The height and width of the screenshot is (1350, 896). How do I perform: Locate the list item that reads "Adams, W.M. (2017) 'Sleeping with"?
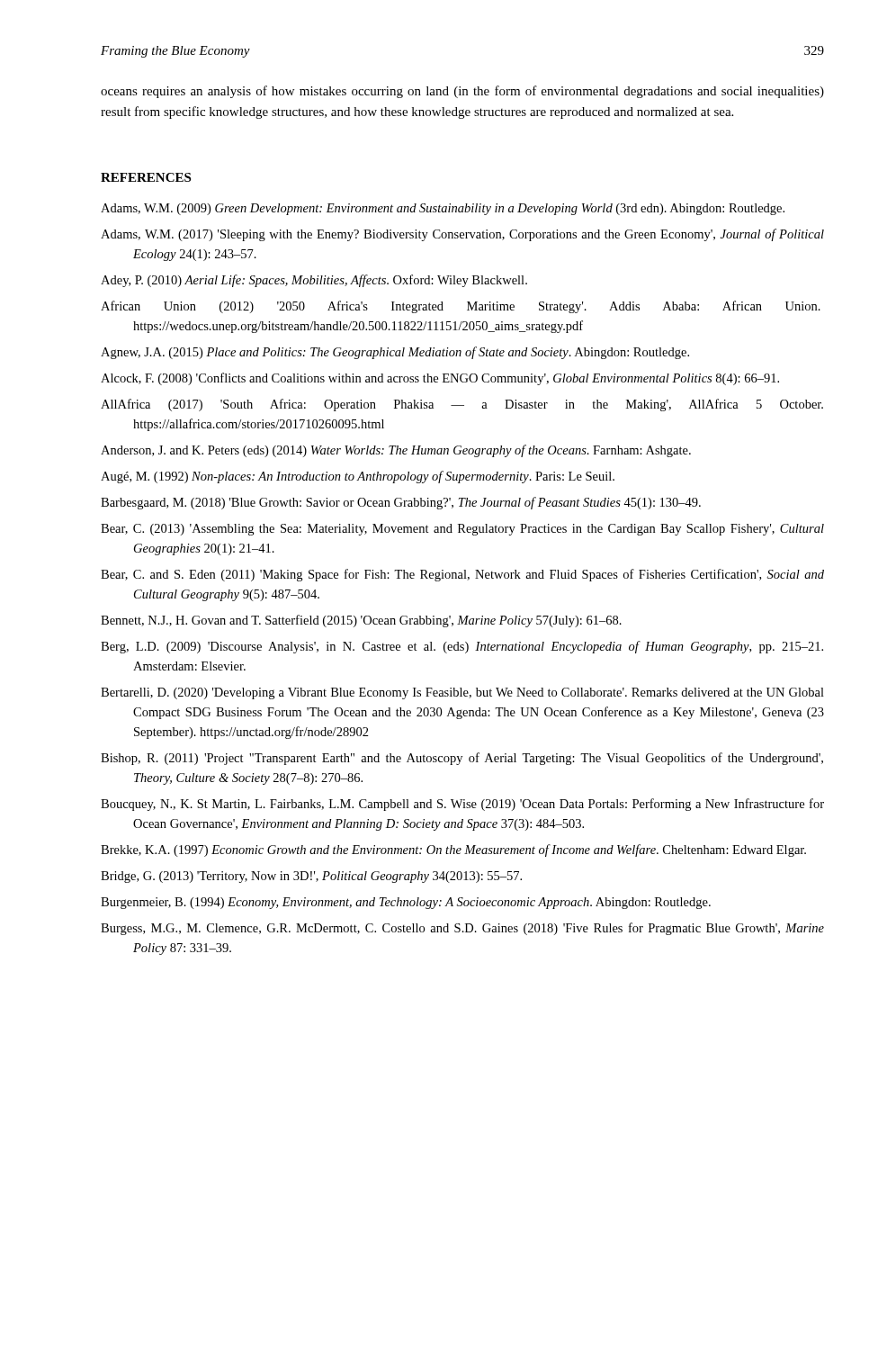[462, 243]
